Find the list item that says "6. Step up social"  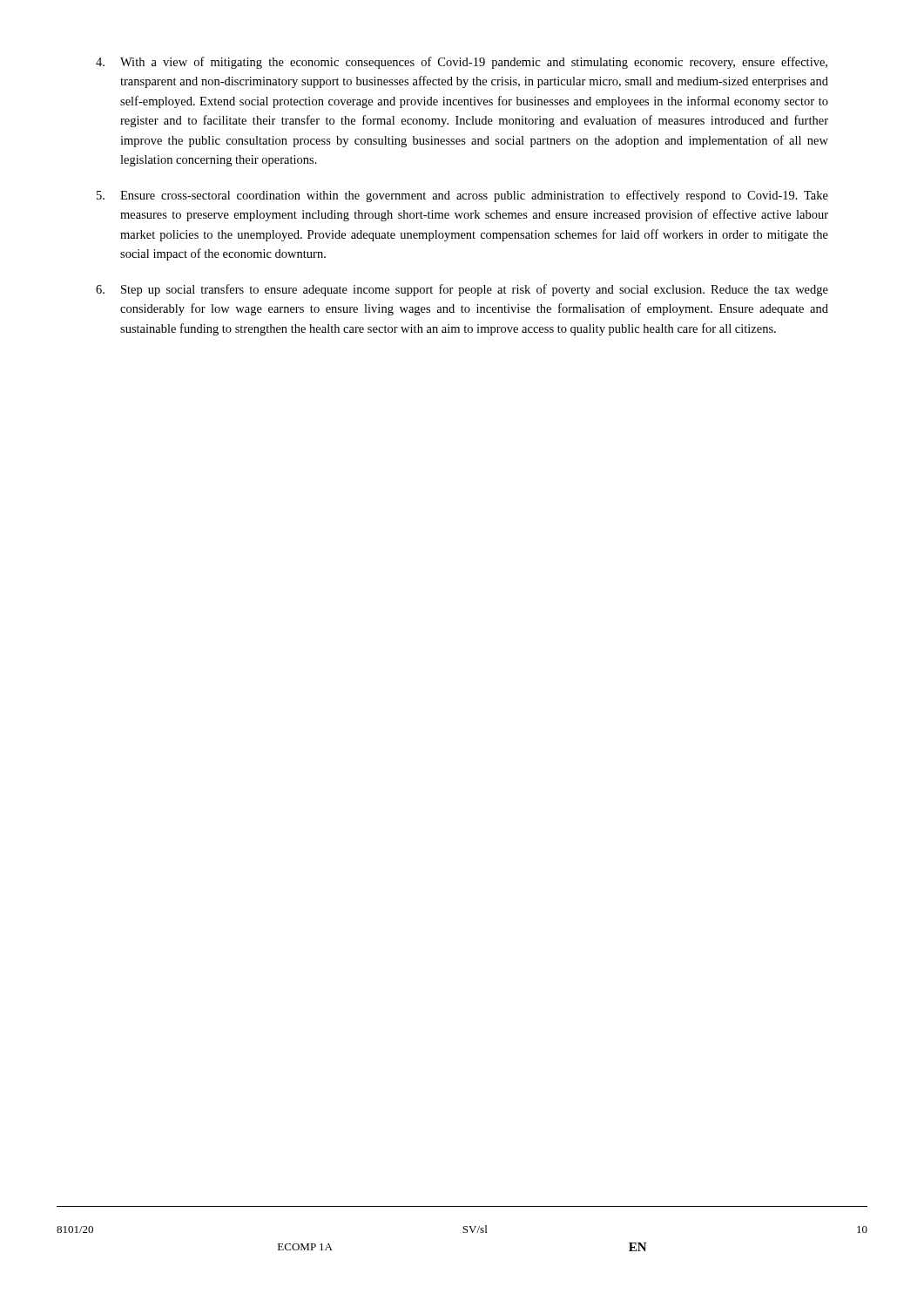click(x=462, y=309)
